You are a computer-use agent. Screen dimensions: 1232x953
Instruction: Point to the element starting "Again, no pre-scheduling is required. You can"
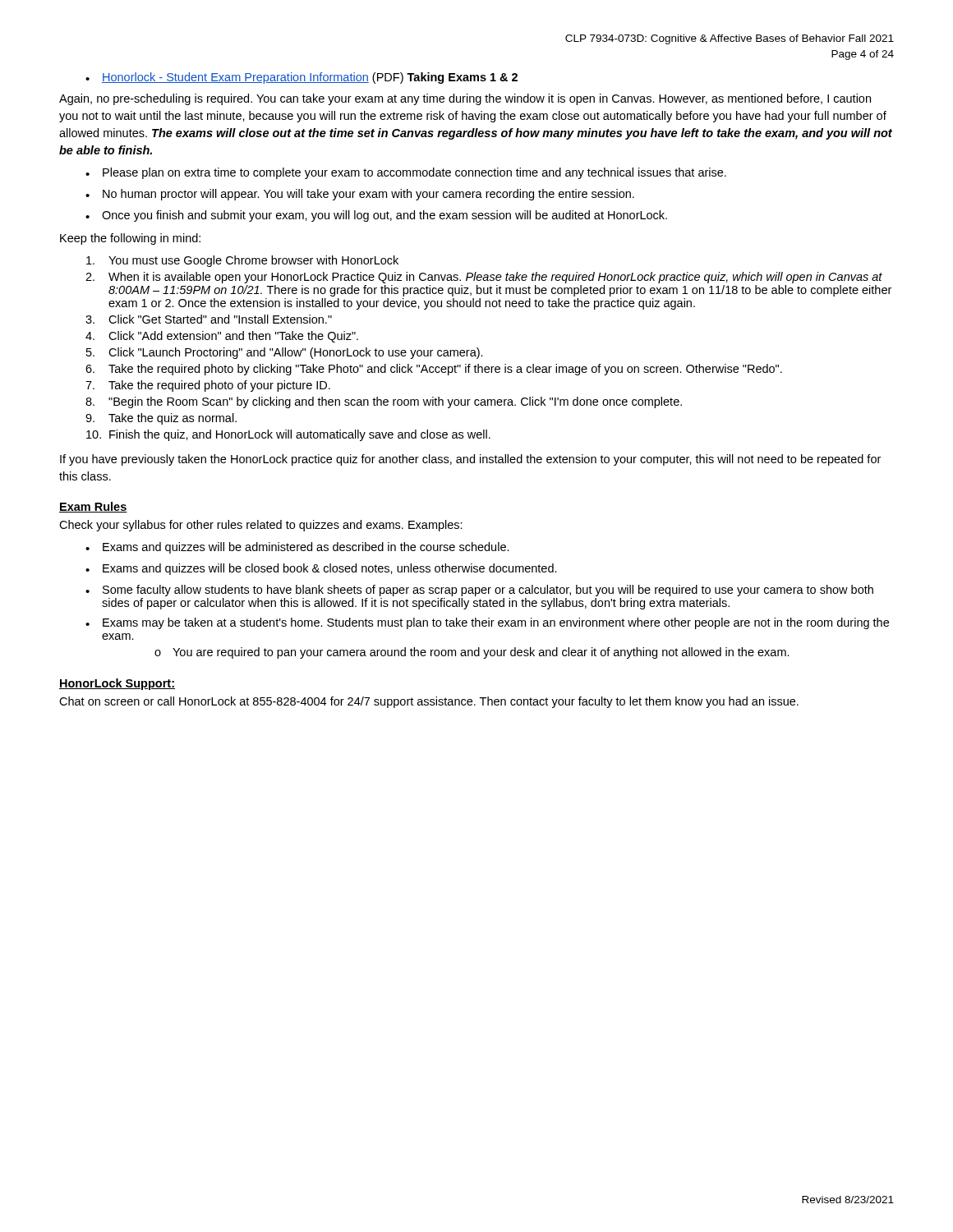(476, 124)
